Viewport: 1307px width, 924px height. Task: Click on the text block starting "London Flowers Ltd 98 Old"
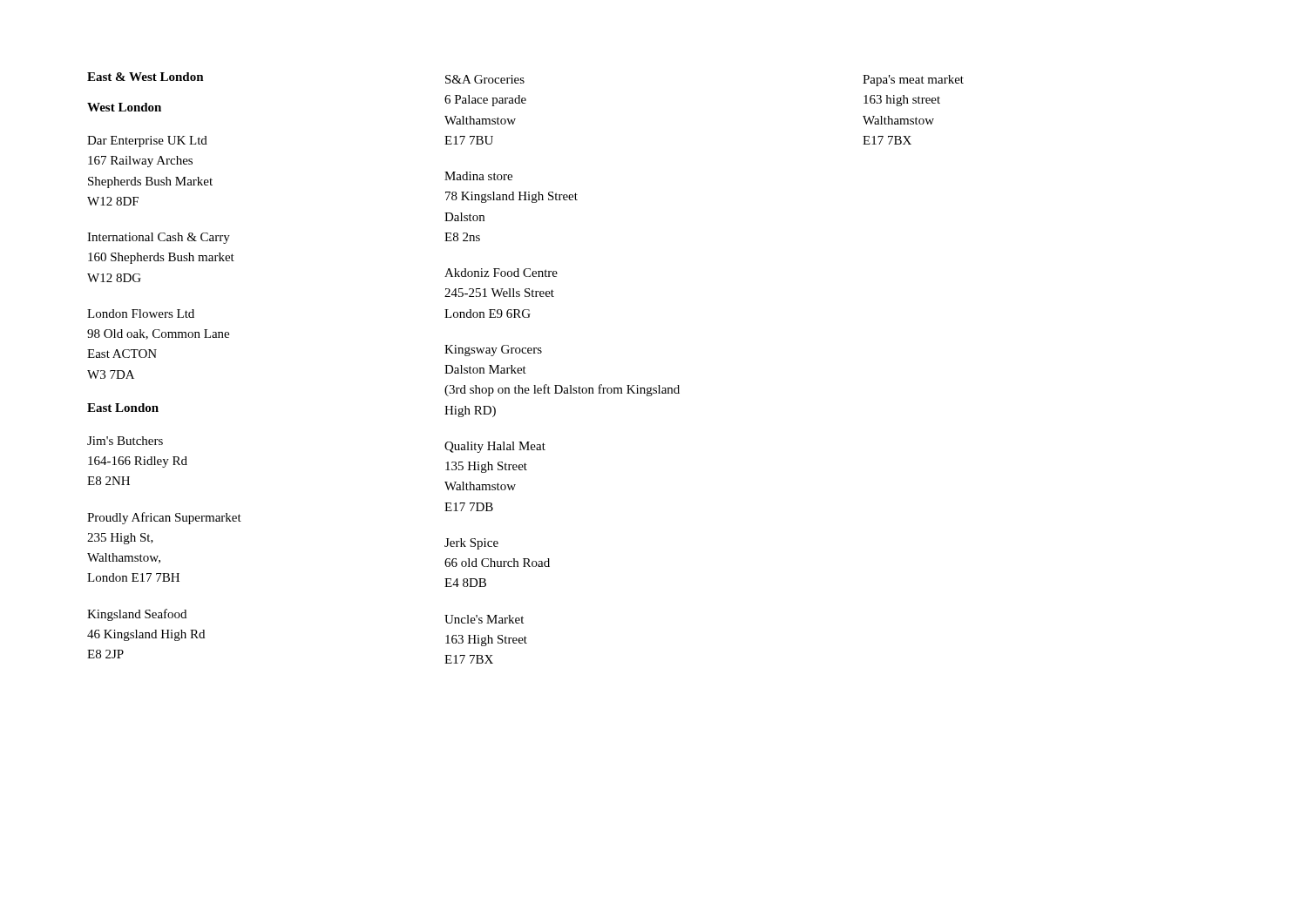pos(158,344)
